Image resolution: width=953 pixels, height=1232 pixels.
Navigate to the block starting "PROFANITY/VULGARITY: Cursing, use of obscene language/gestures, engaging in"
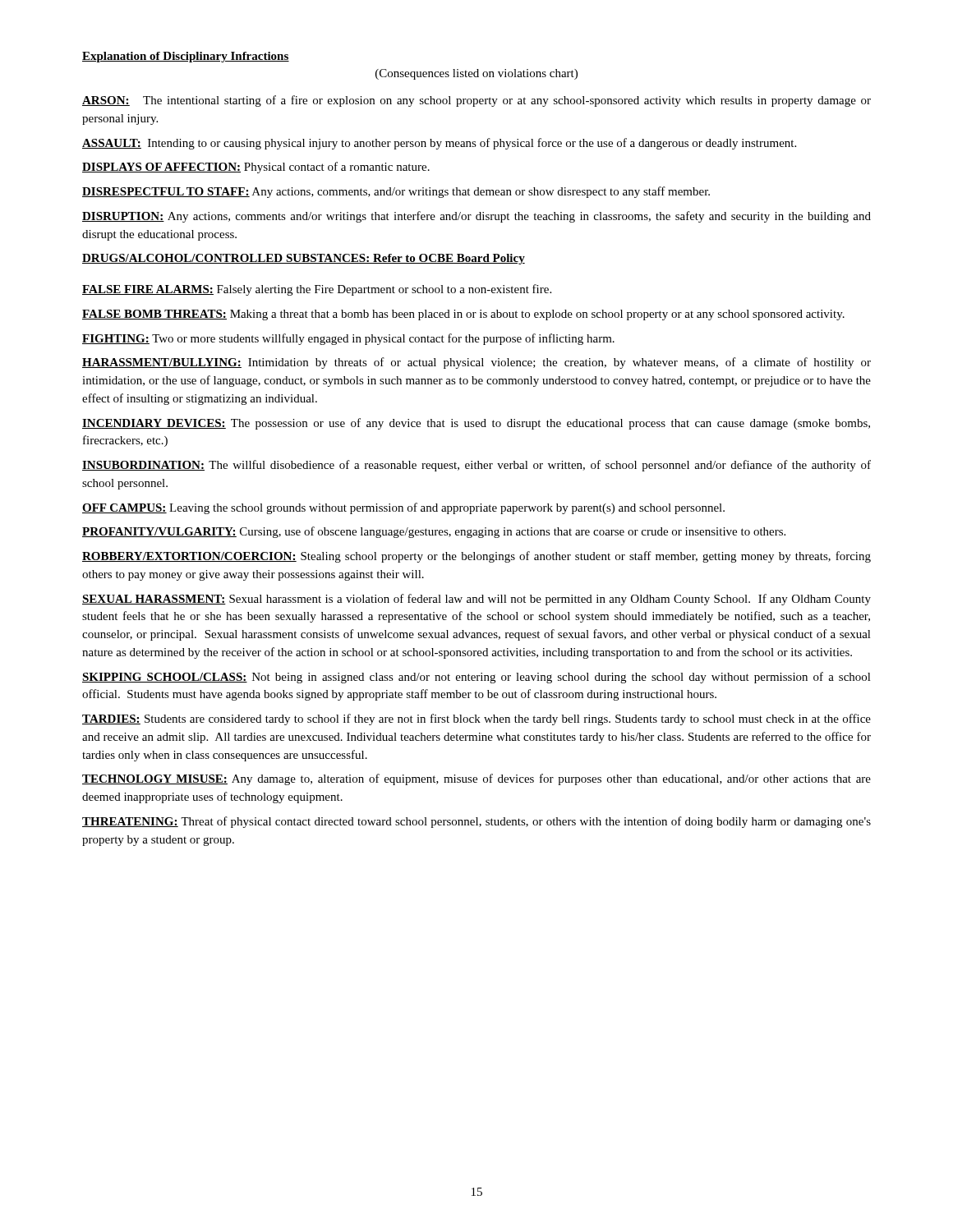point(434,532)
